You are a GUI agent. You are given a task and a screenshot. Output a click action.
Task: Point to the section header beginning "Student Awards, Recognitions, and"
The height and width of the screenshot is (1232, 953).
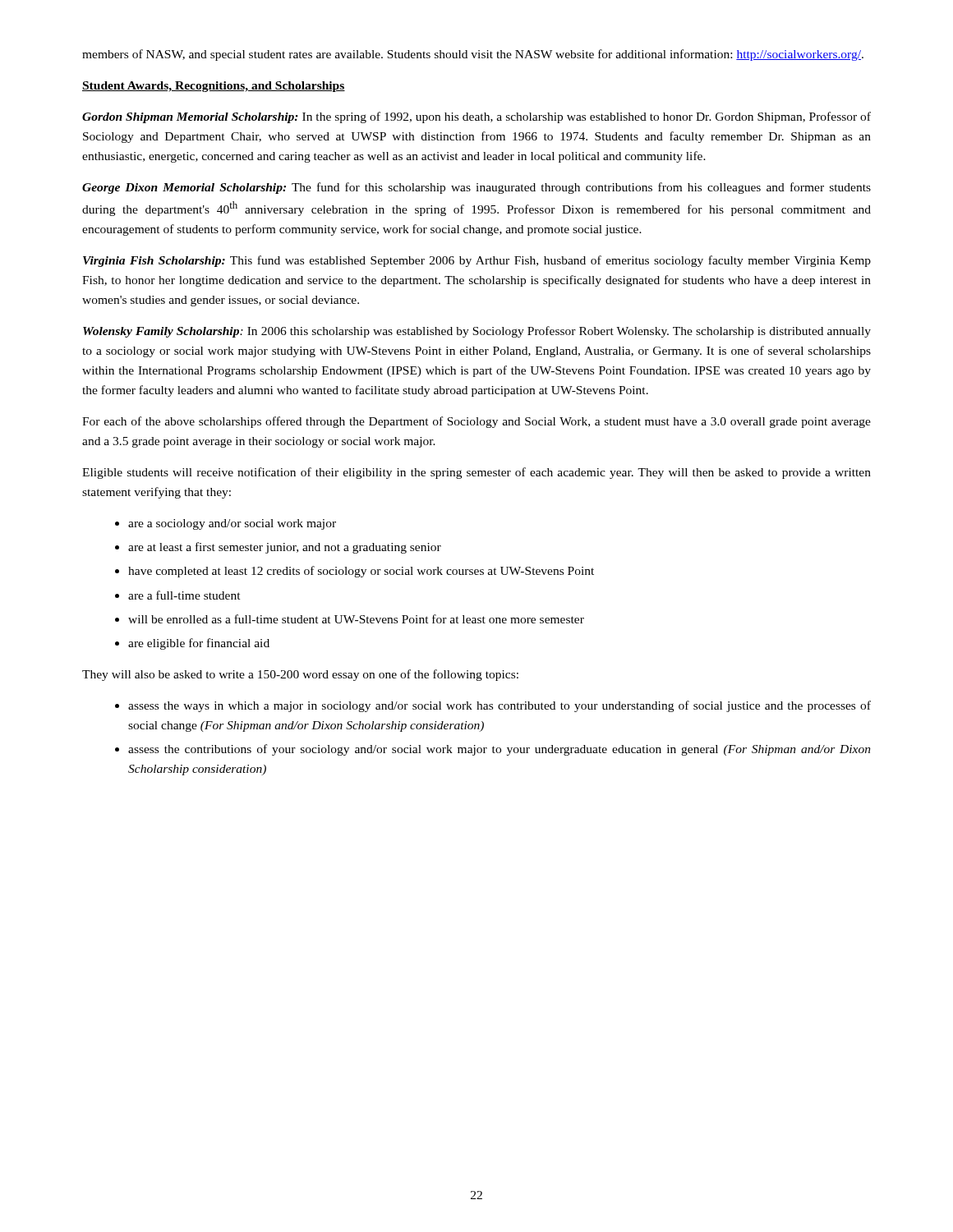click(214, 87)
